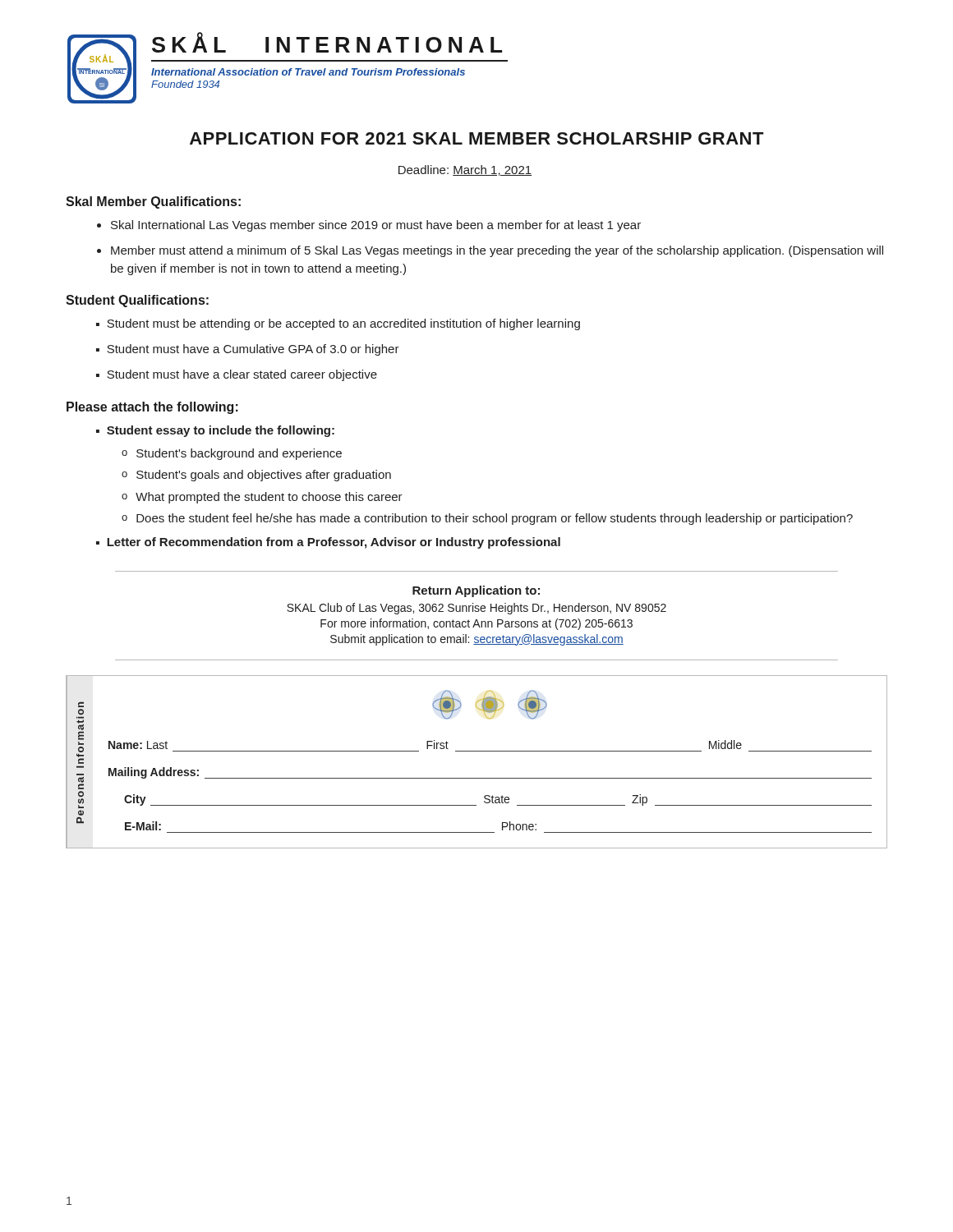Find the block on this page that starts "Return Application to:"

tap(476, 614)
